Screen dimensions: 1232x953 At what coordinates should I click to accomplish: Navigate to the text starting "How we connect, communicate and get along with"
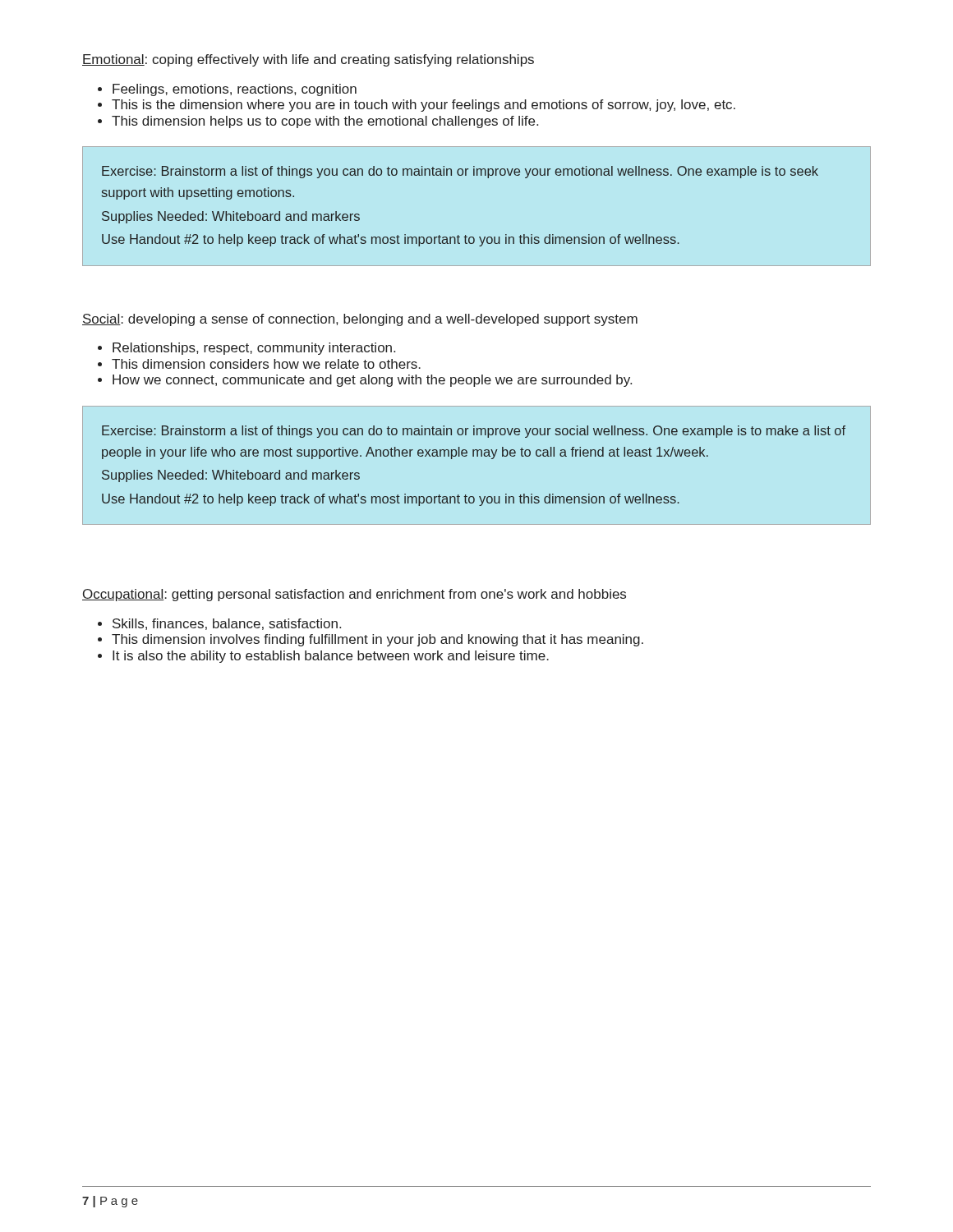click(476, 380)
